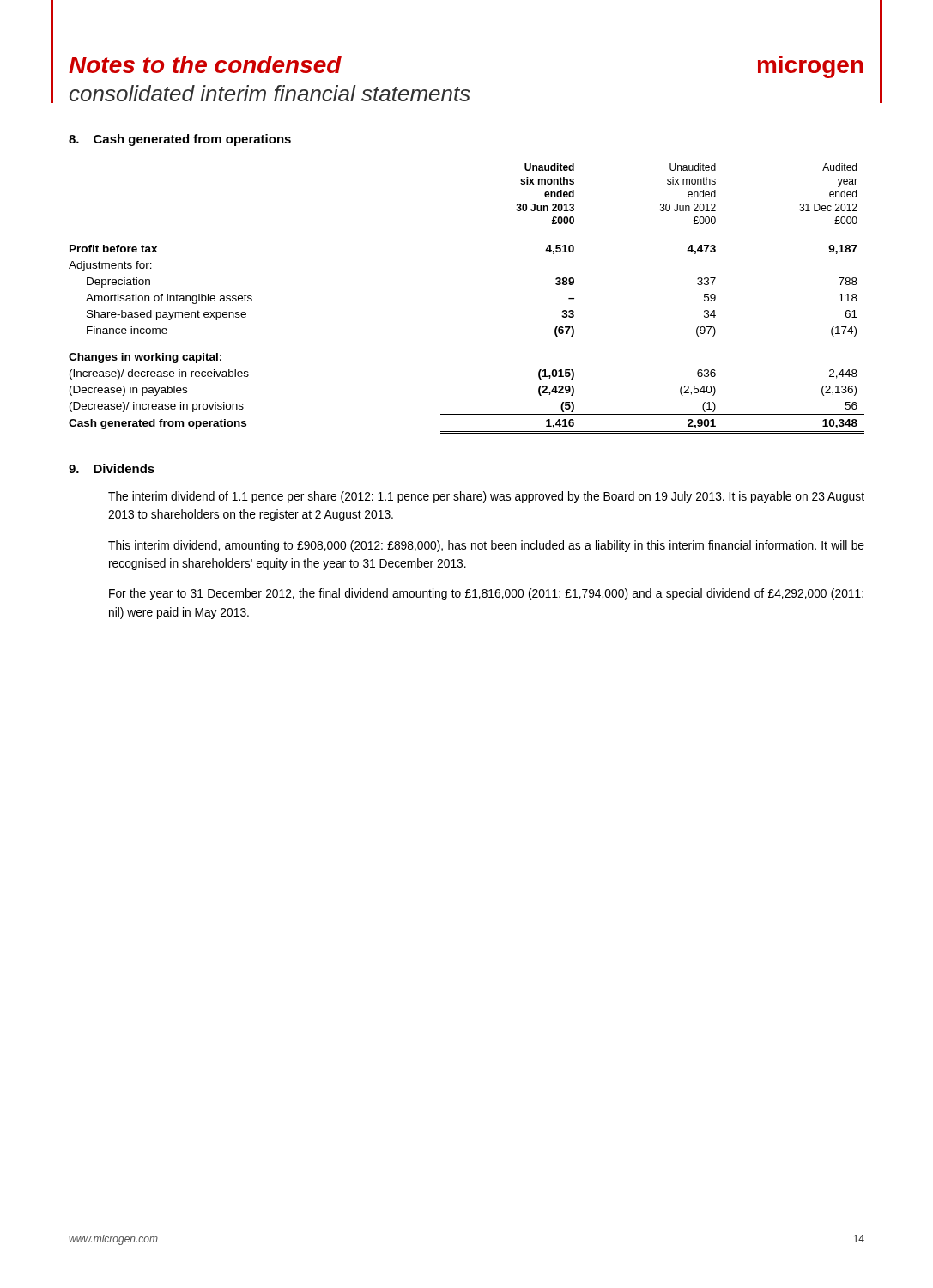Select a table

(466, 297)
